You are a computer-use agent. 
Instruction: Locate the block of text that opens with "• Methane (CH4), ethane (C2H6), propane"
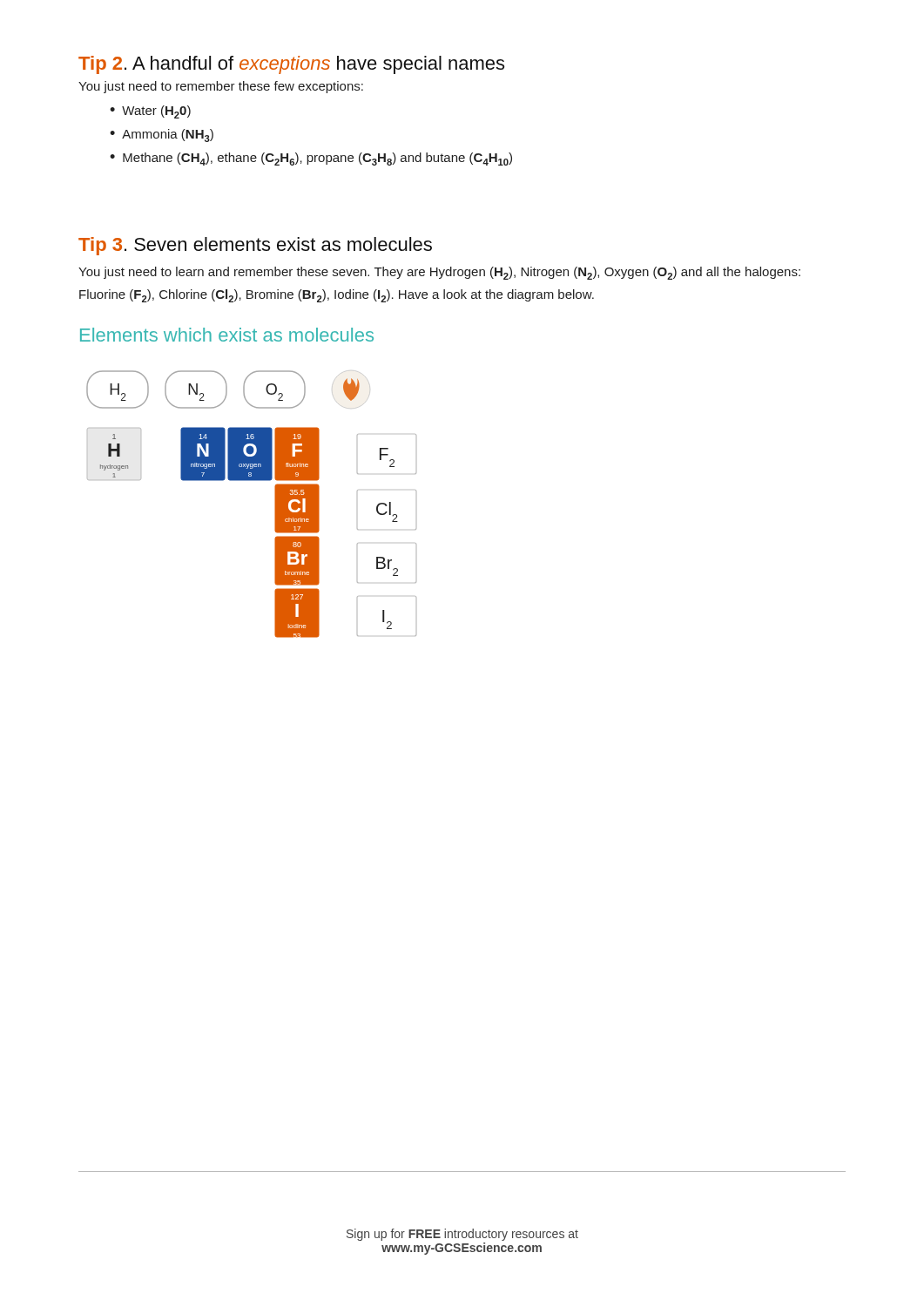[x=311, y=158]
